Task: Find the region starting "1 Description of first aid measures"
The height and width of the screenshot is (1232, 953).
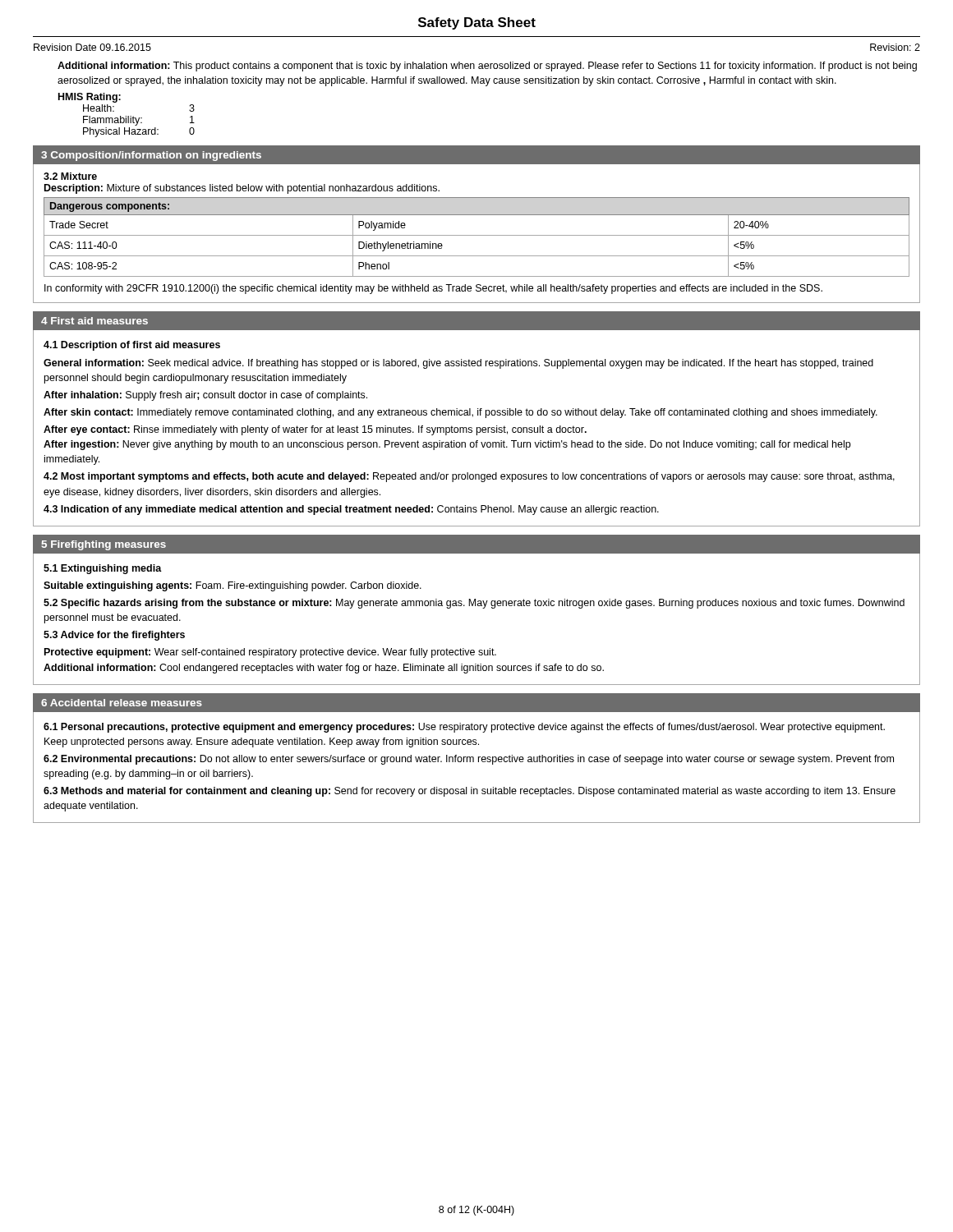Action: [x=476, y=427]
